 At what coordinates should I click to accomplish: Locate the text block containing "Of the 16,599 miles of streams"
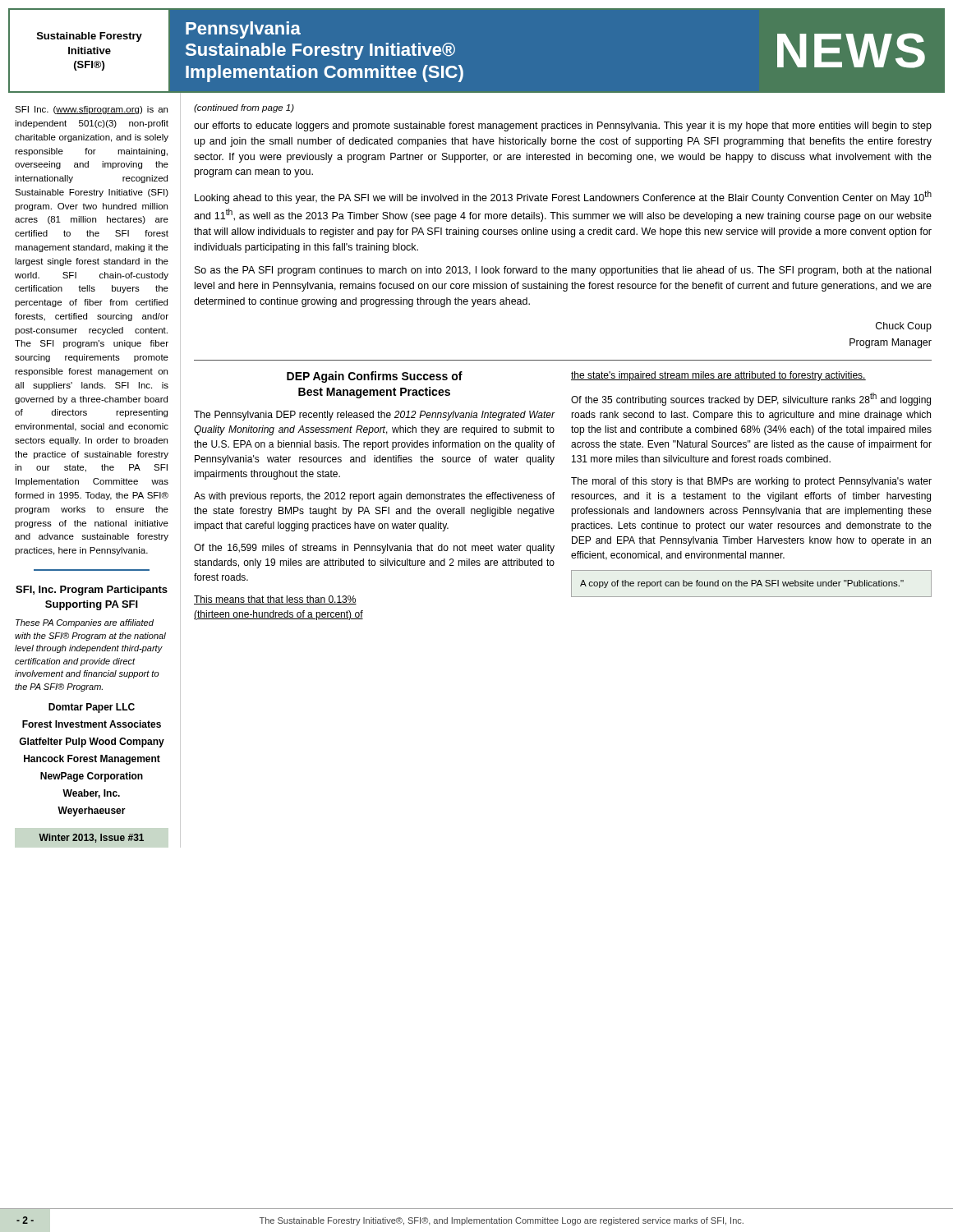click(x=374, y=562)
